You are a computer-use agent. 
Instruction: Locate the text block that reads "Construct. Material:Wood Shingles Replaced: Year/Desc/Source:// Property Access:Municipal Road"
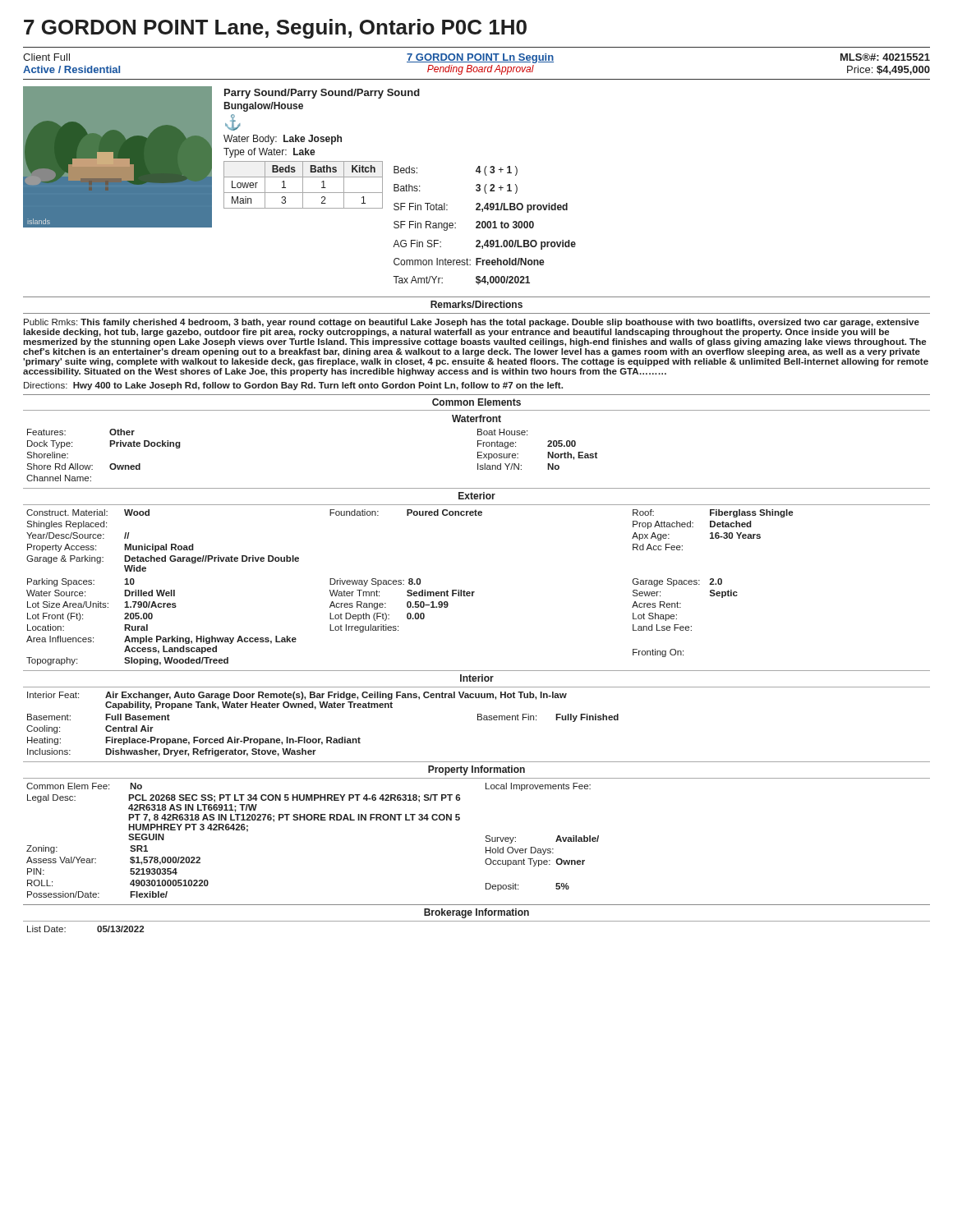point(476,587)
